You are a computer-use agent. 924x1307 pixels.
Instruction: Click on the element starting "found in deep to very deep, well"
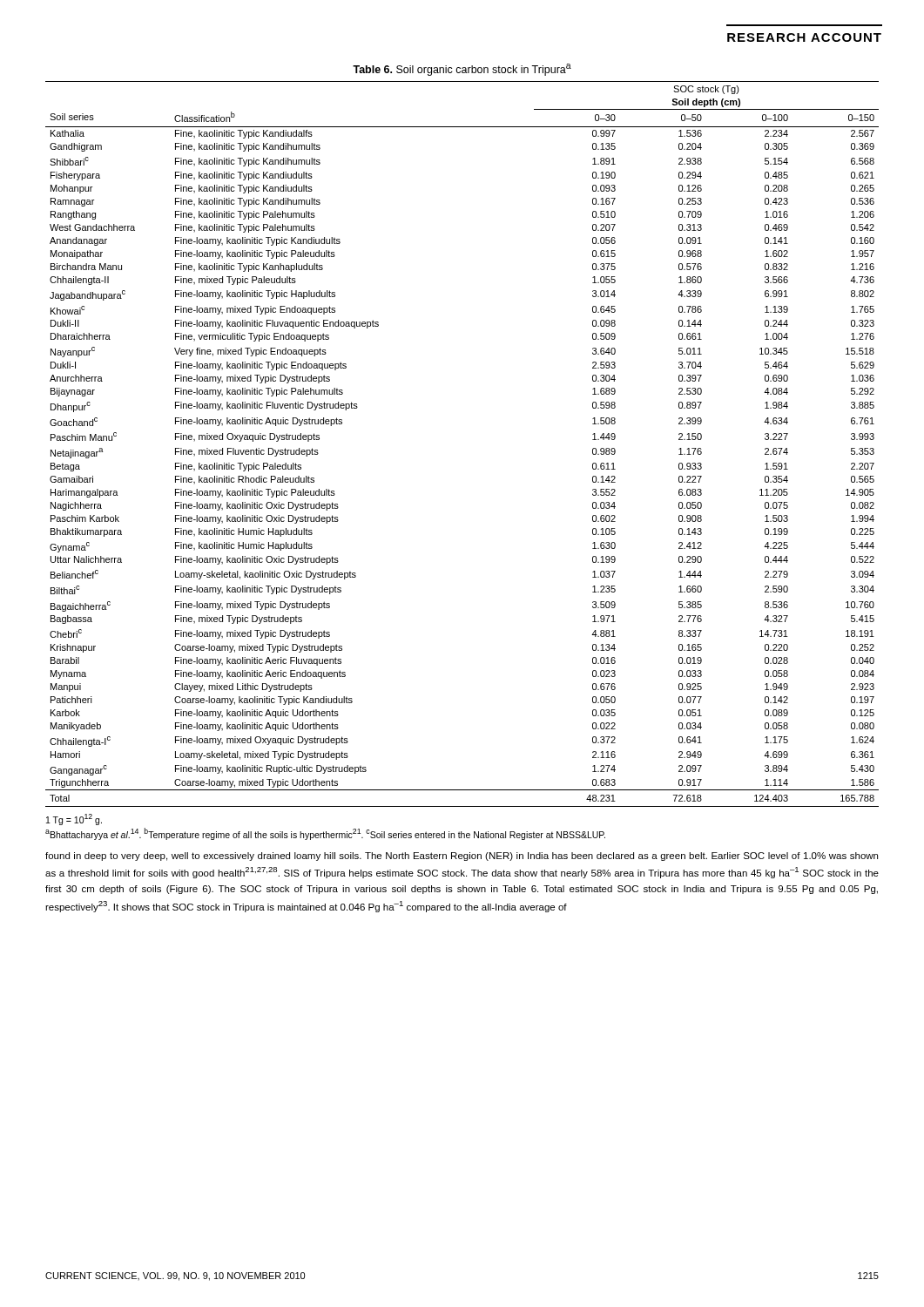click(x=462, y=881)
